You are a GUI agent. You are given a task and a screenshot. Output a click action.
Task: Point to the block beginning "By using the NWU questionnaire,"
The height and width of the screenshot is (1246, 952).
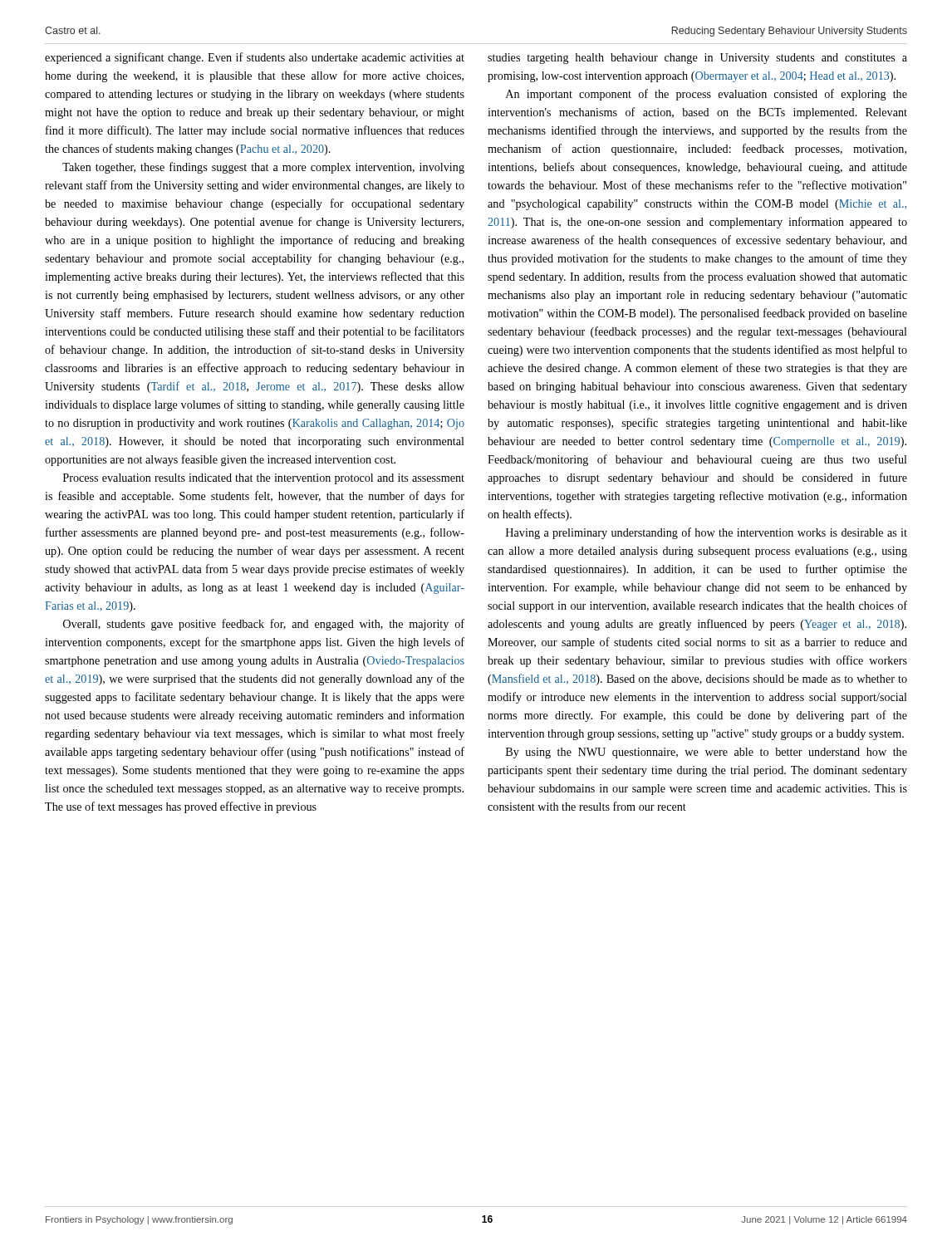[x=697, y=779]
